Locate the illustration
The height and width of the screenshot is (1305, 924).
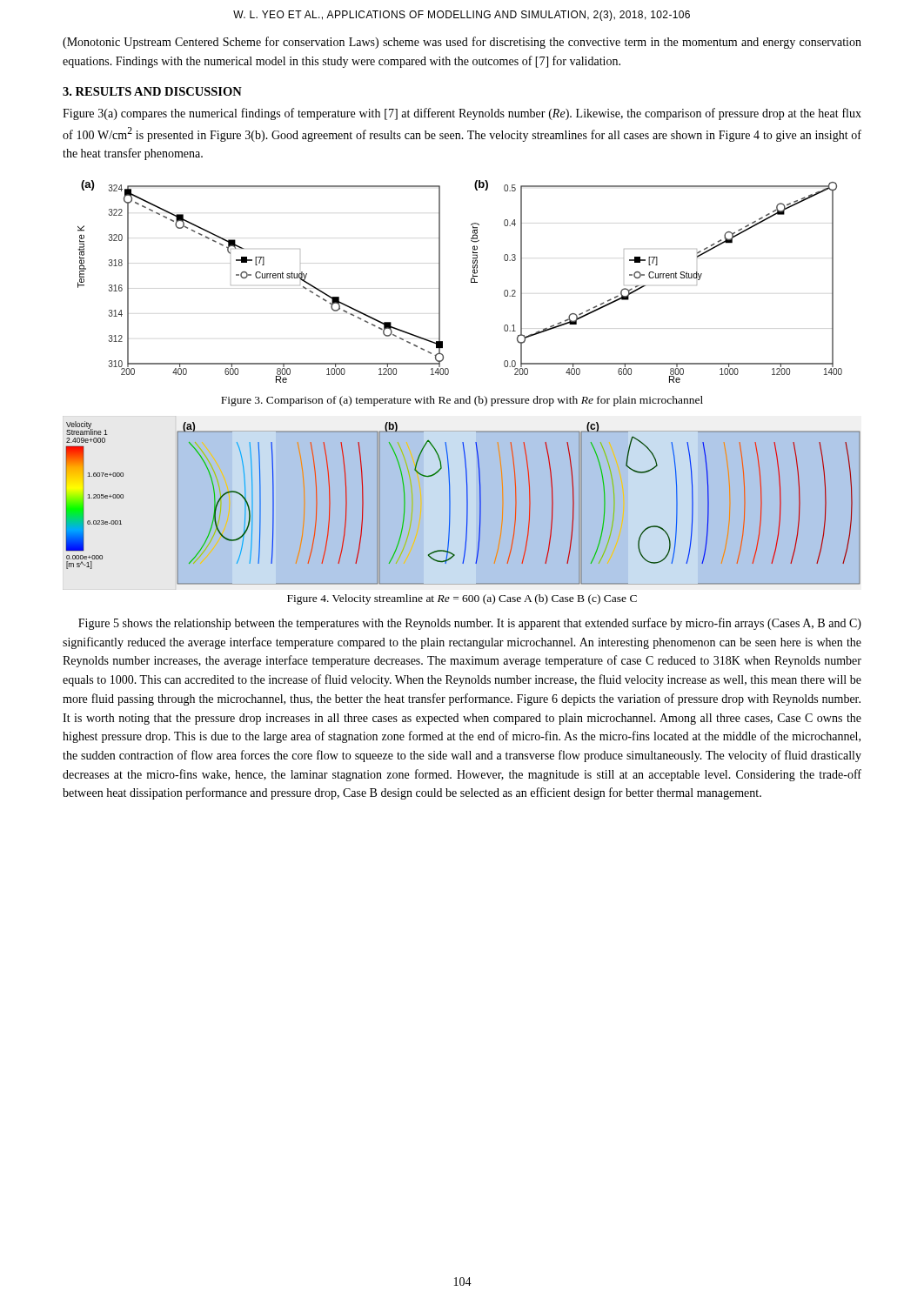pos(462,503)
